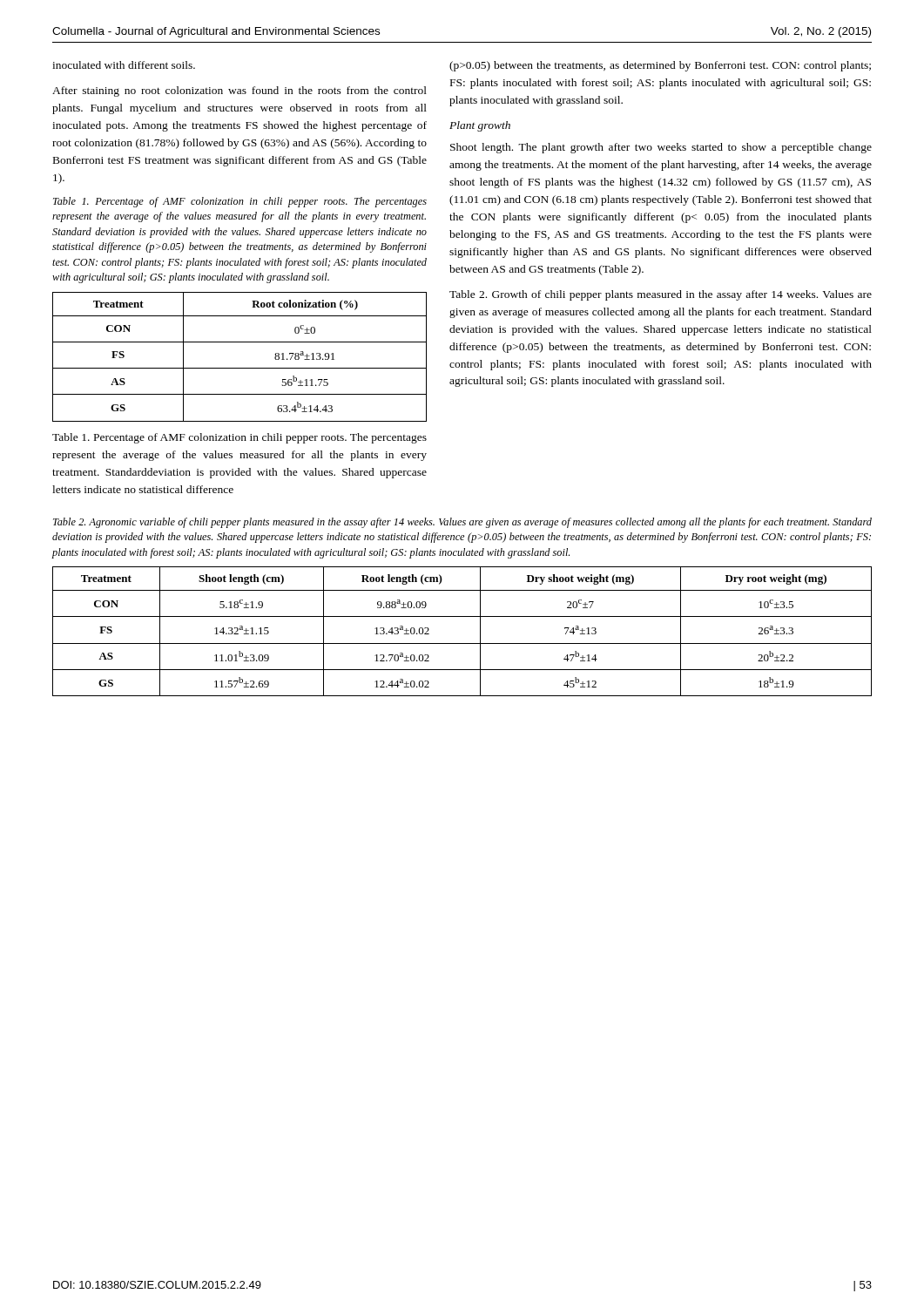The image size is (924, 1307).
Task: Where is the caption that starts "Table 2. Agronomic variable"?
Action: [x=462, y=538]
